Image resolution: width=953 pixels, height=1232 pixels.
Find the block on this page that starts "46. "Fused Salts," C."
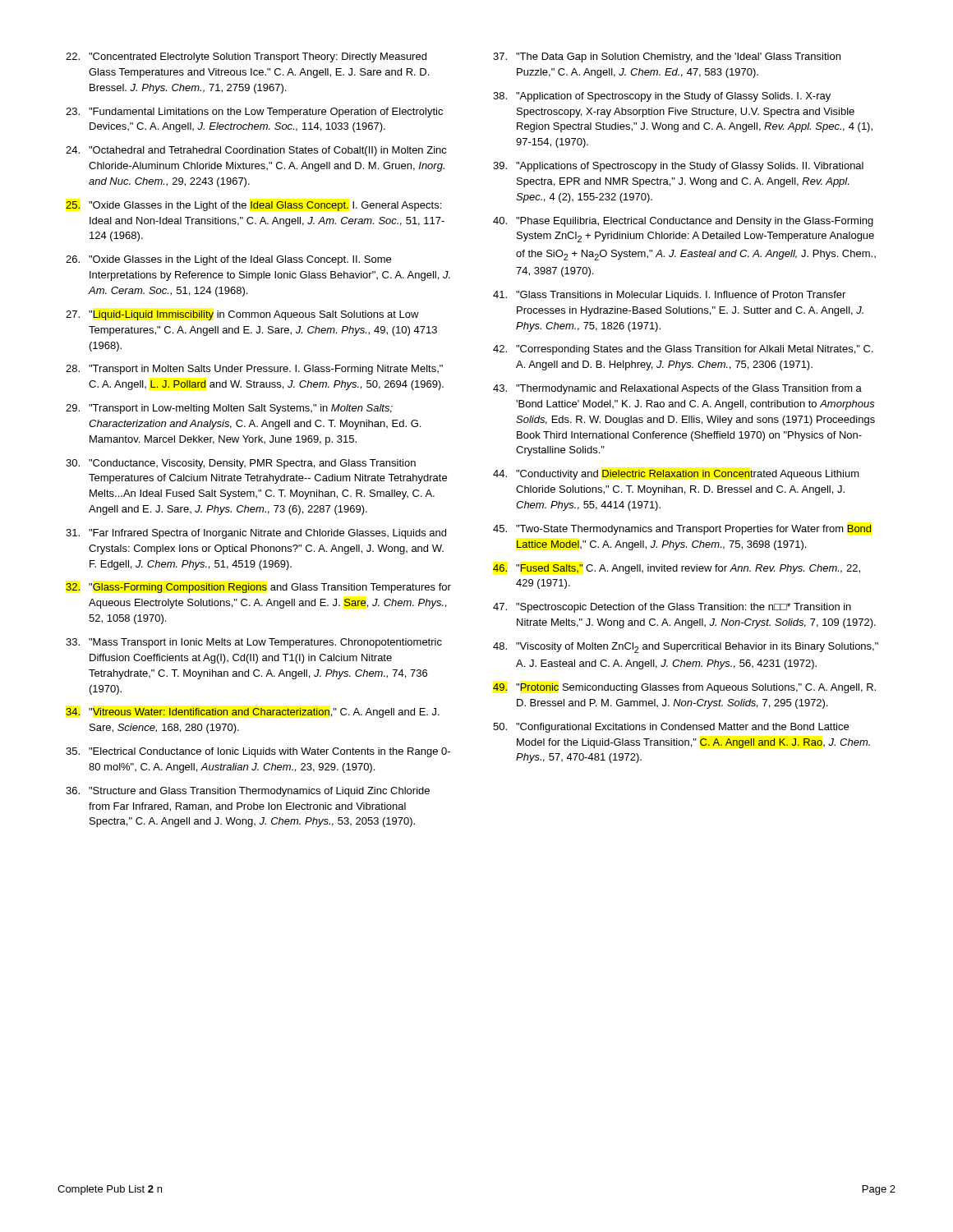pos(682,576)
